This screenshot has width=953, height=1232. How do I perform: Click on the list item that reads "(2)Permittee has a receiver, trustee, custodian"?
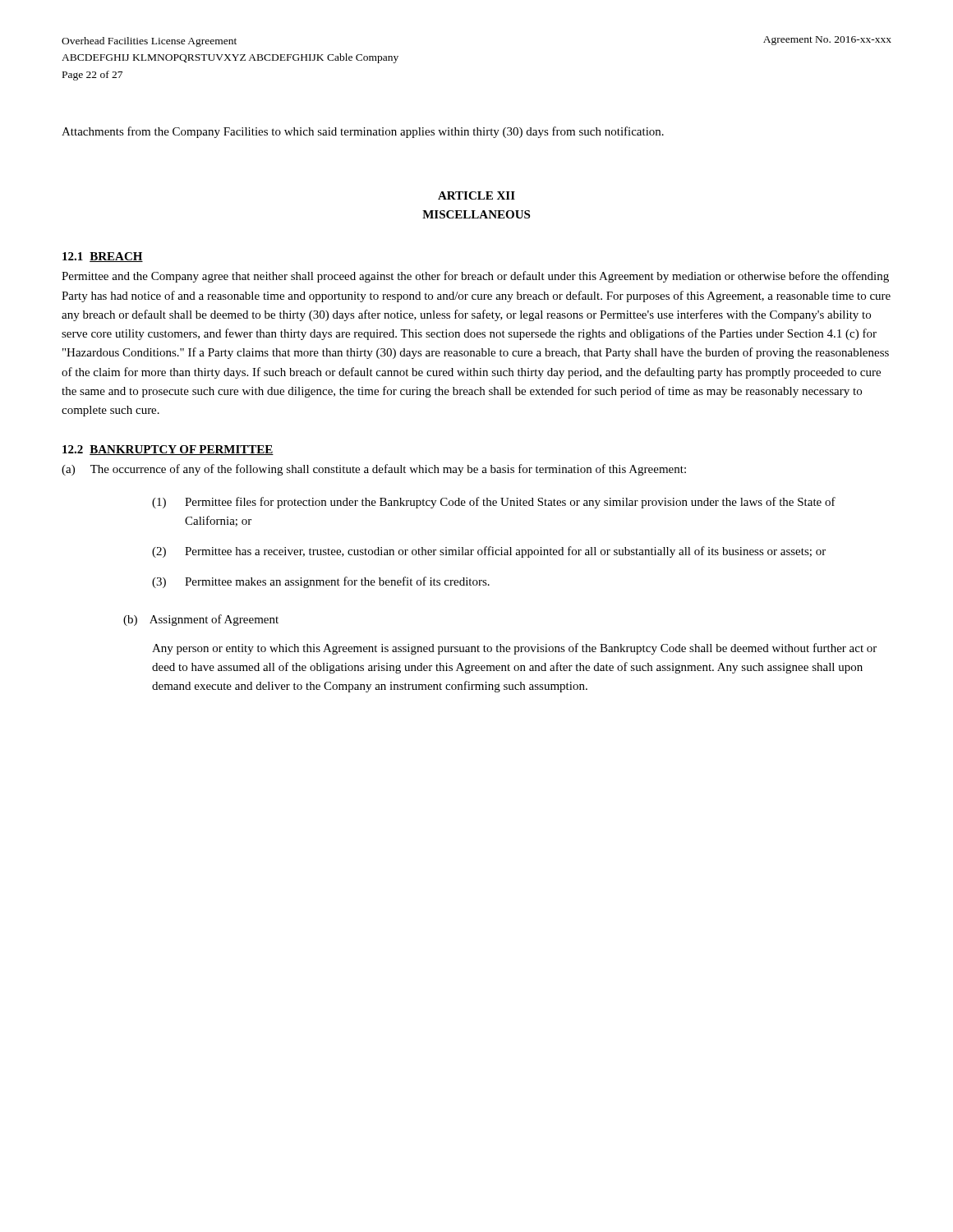518,552
